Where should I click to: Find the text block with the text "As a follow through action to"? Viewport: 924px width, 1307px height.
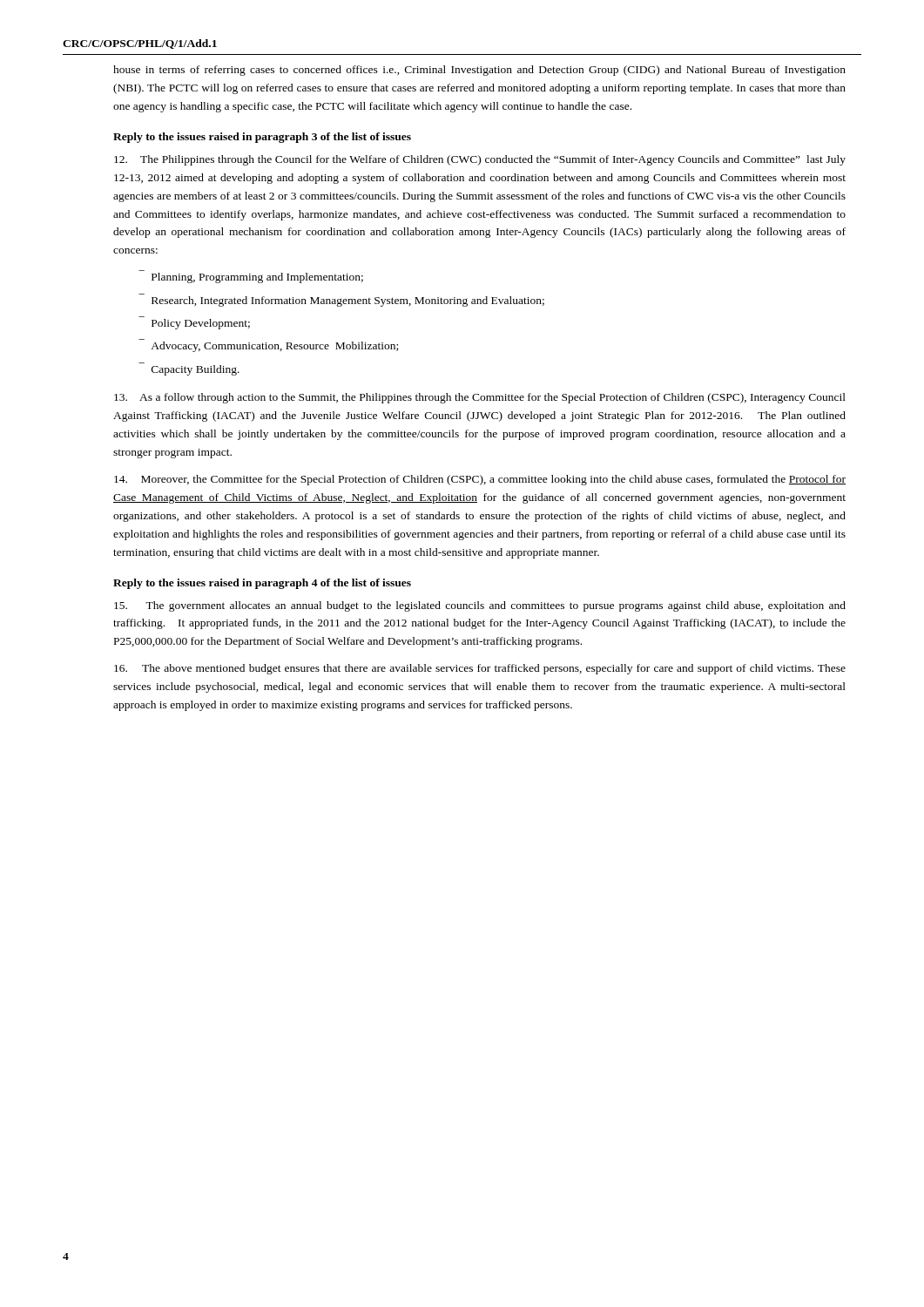pyautogui.click(x=479, y=424)
